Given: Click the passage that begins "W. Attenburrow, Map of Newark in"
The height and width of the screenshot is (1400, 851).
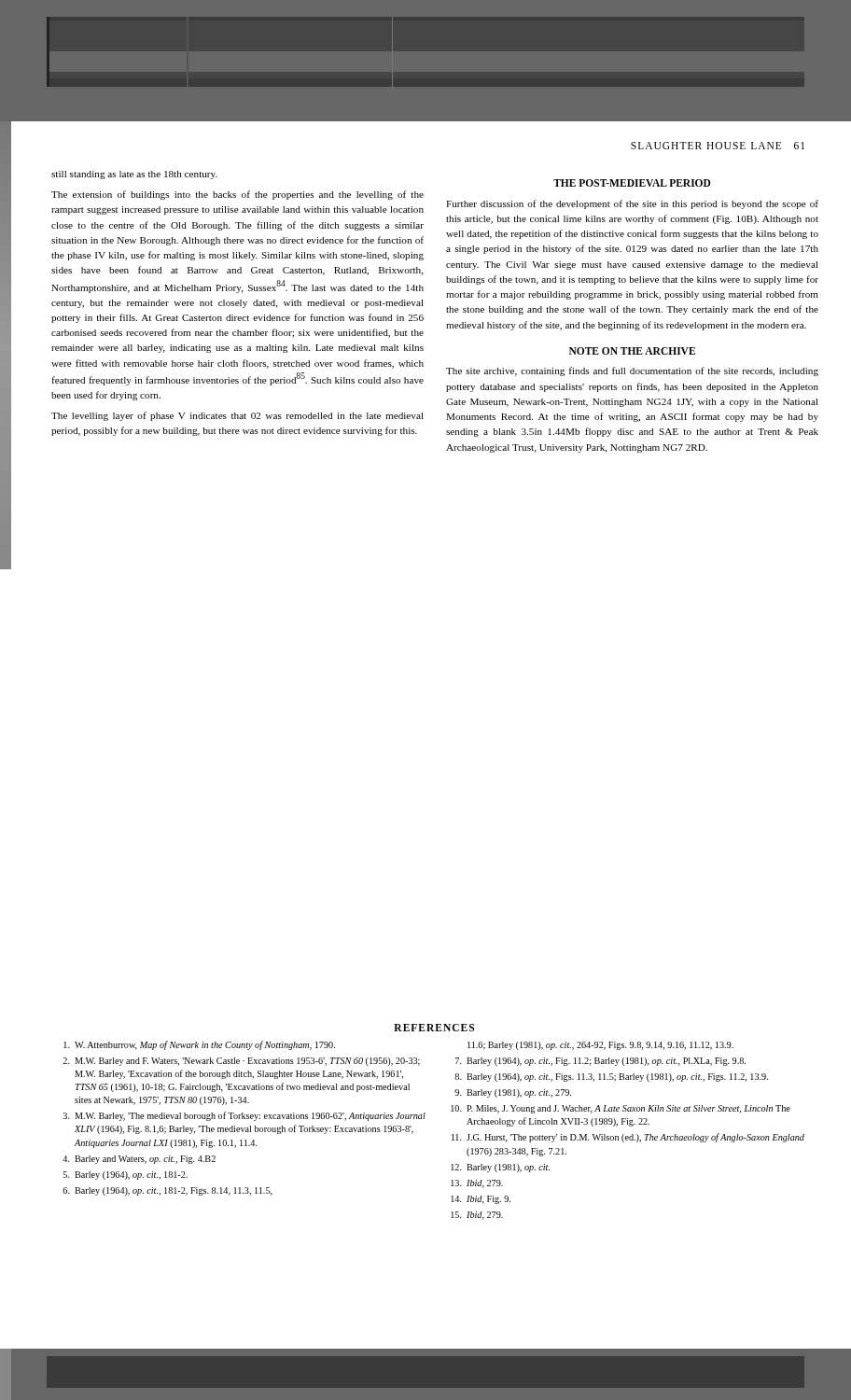Looking at the screenshot, I should point(239,1045).
